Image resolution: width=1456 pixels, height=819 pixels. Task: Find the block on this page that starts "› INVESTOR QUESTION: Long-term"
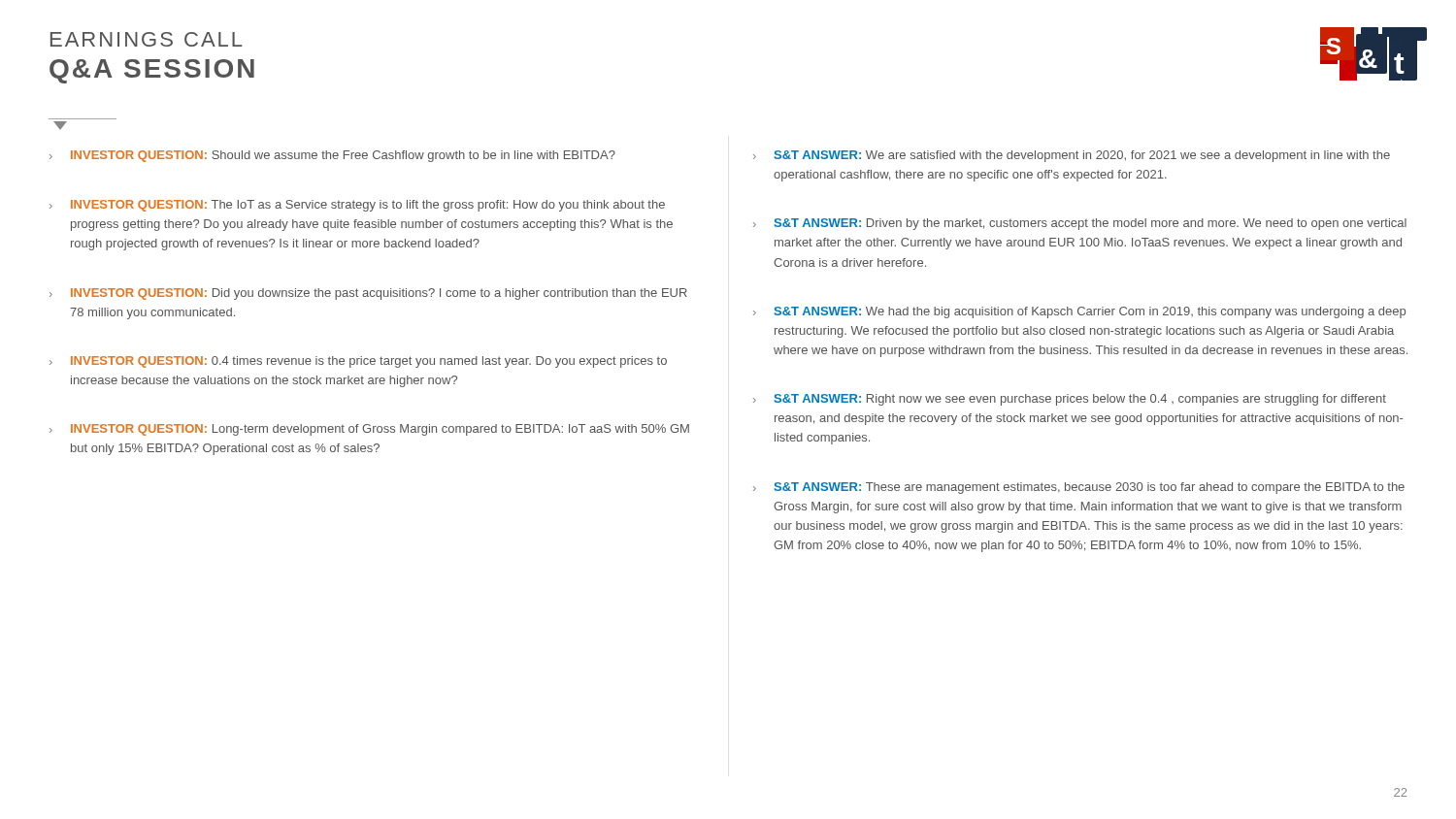click(374, 439)
